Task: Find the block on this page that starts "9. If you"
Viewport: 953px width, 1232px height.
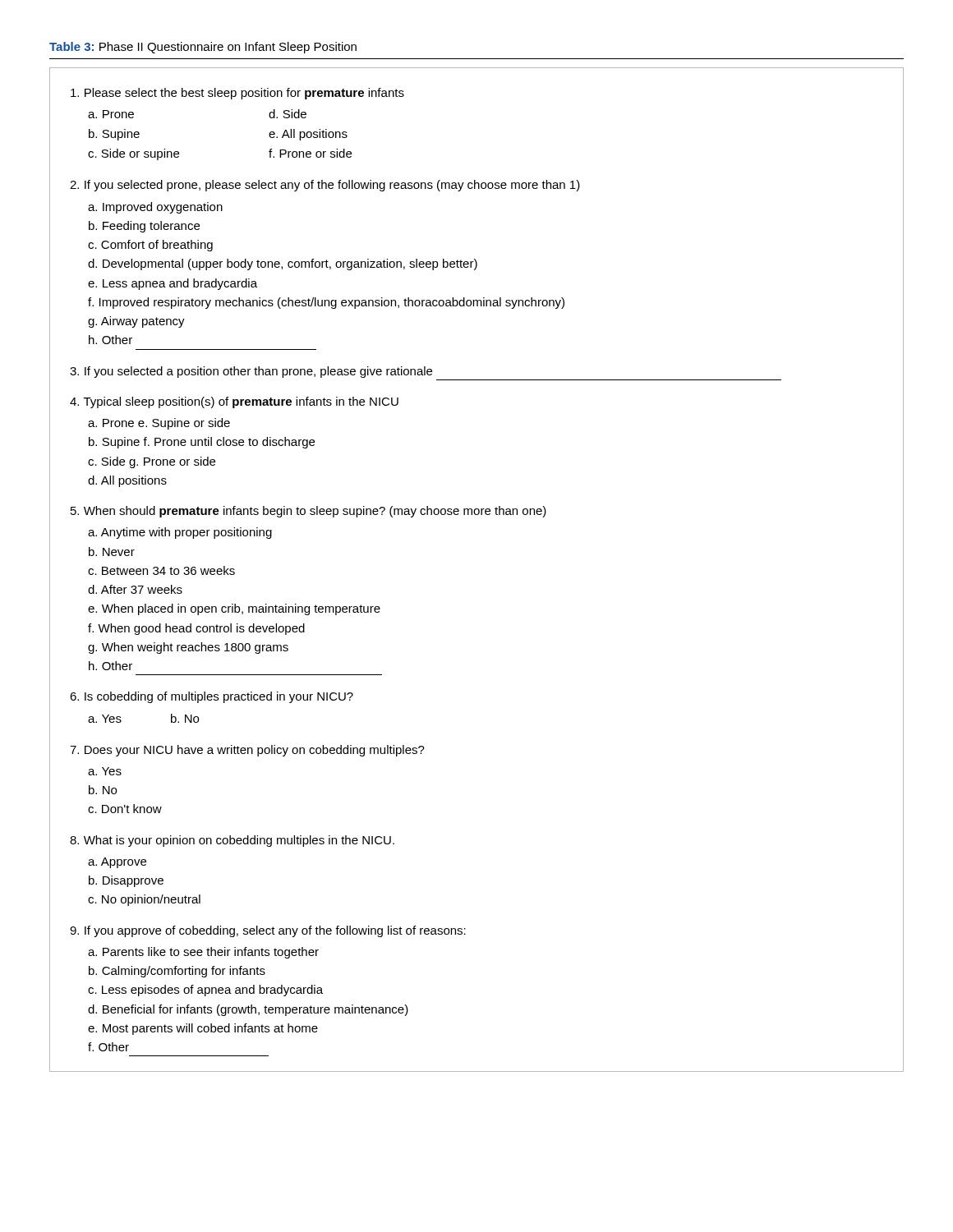Action: click(x=268, y=931)
